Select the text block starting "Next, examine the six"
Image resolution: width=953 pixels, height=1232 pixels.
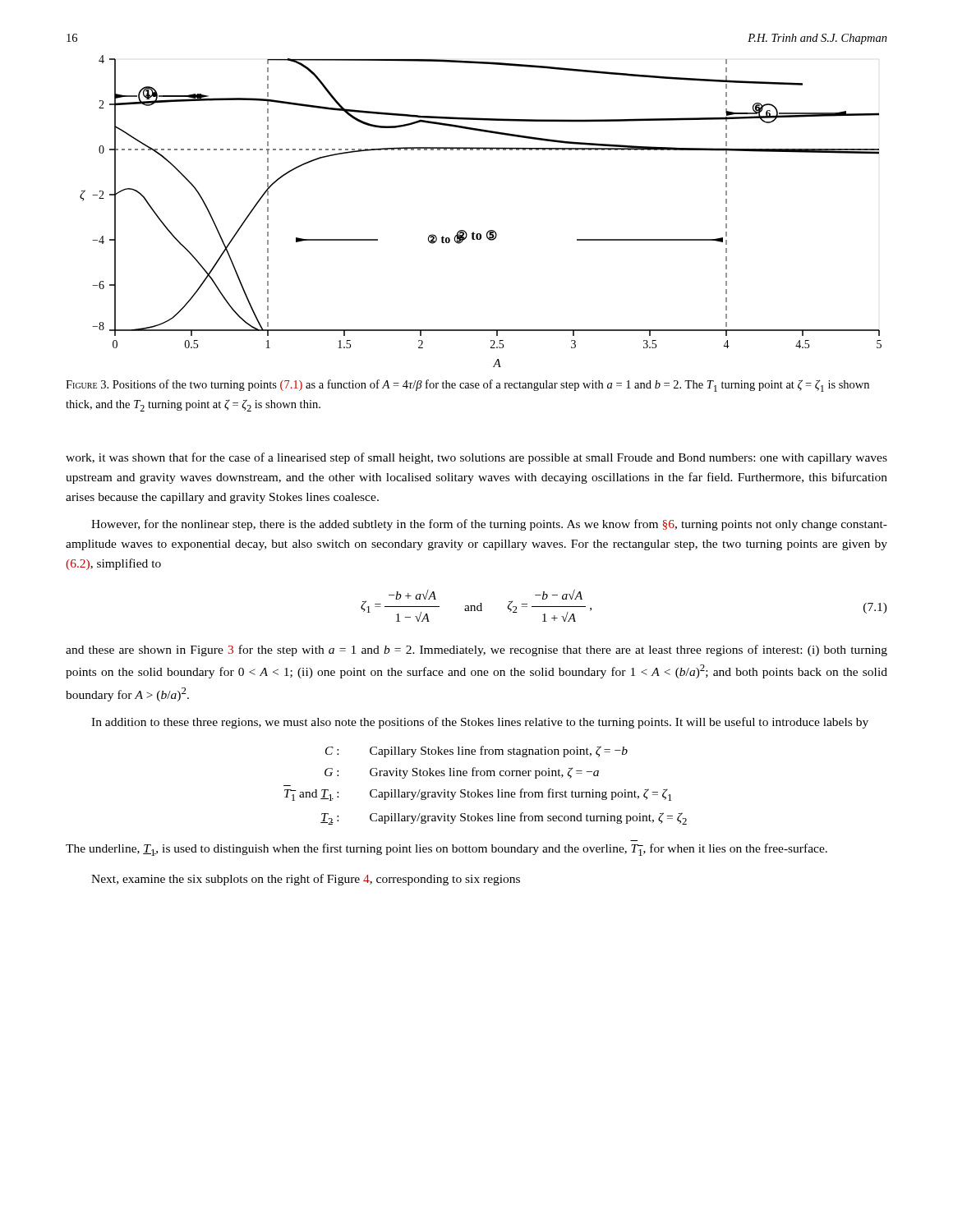coord(306,878)
